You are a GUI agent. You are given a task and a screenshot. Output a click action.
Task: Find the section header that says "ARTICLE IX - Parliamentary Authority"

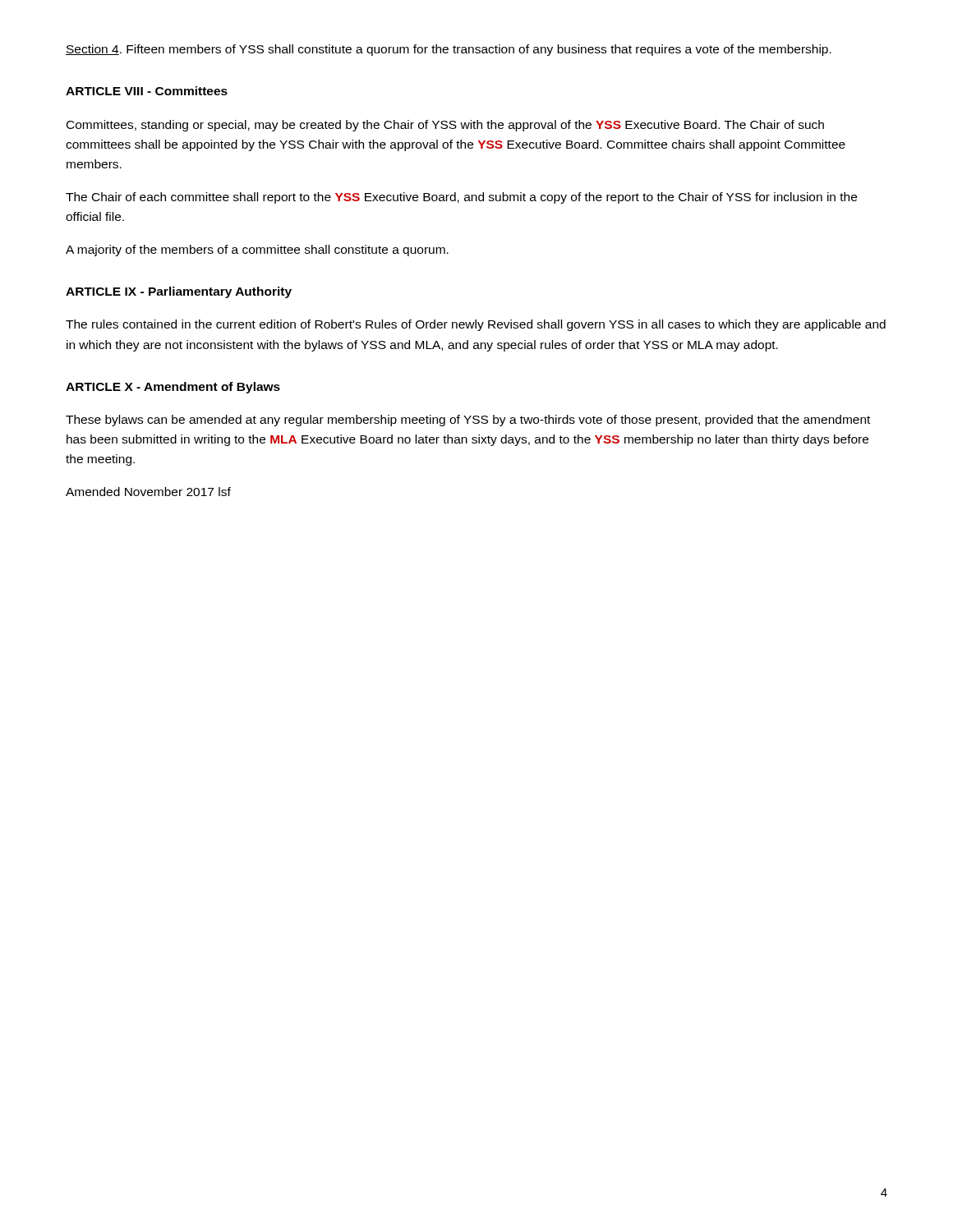point(179,291)
